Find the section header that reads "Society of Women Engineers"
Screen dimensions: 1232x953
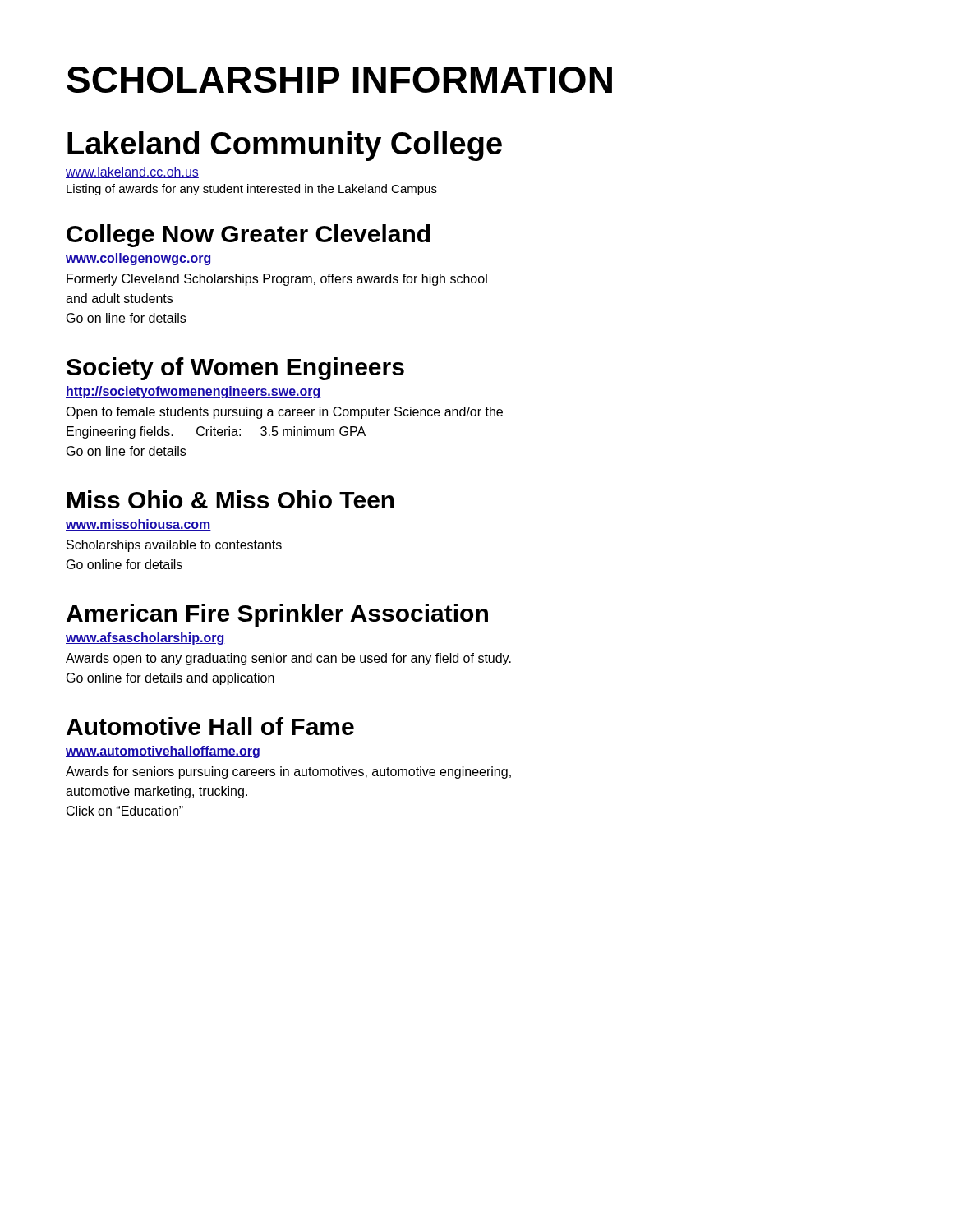pos(235,367)
